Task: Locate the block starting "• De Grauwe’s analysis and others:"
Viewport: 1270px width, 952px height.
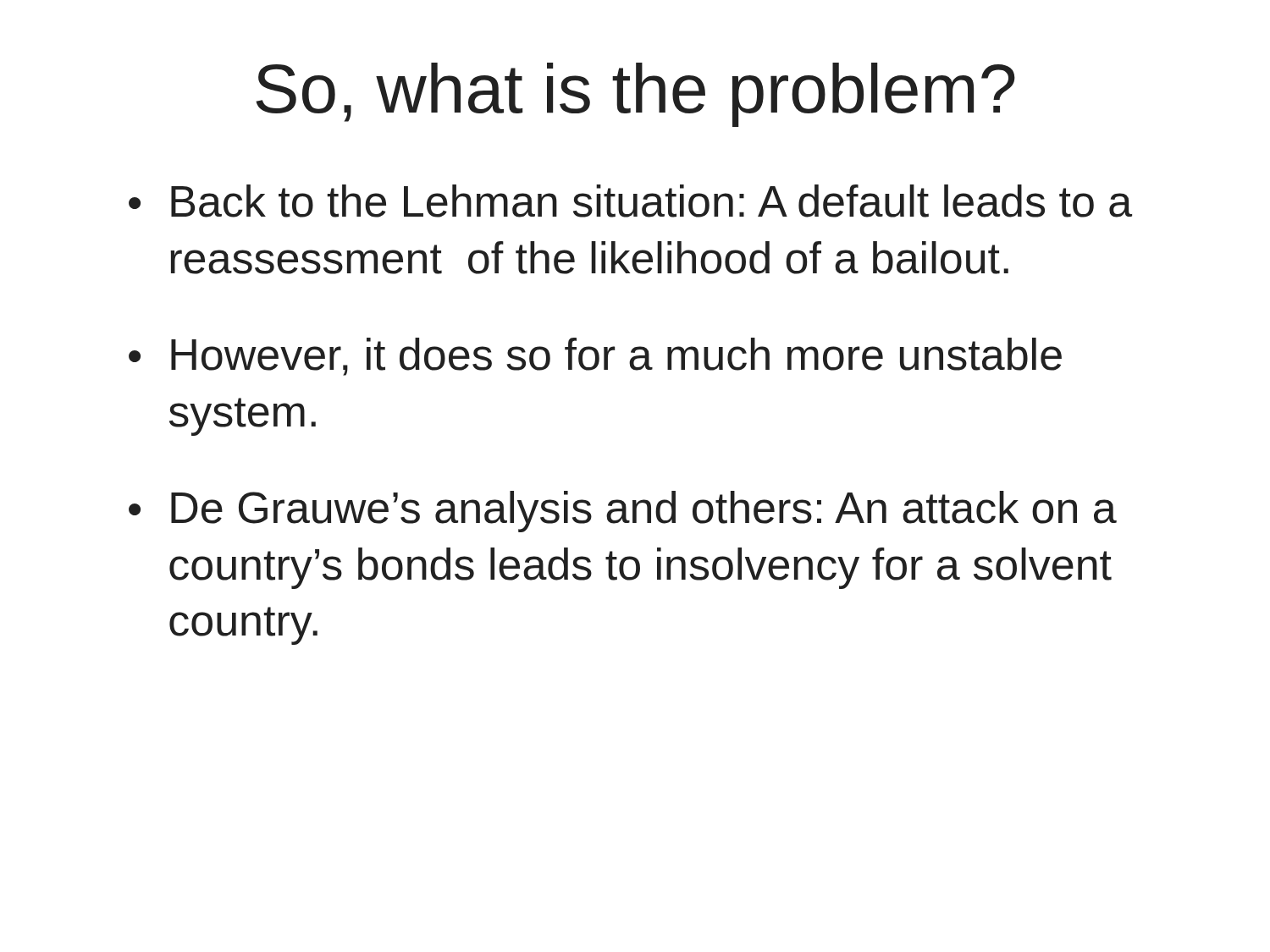Action: coord(660,565)
